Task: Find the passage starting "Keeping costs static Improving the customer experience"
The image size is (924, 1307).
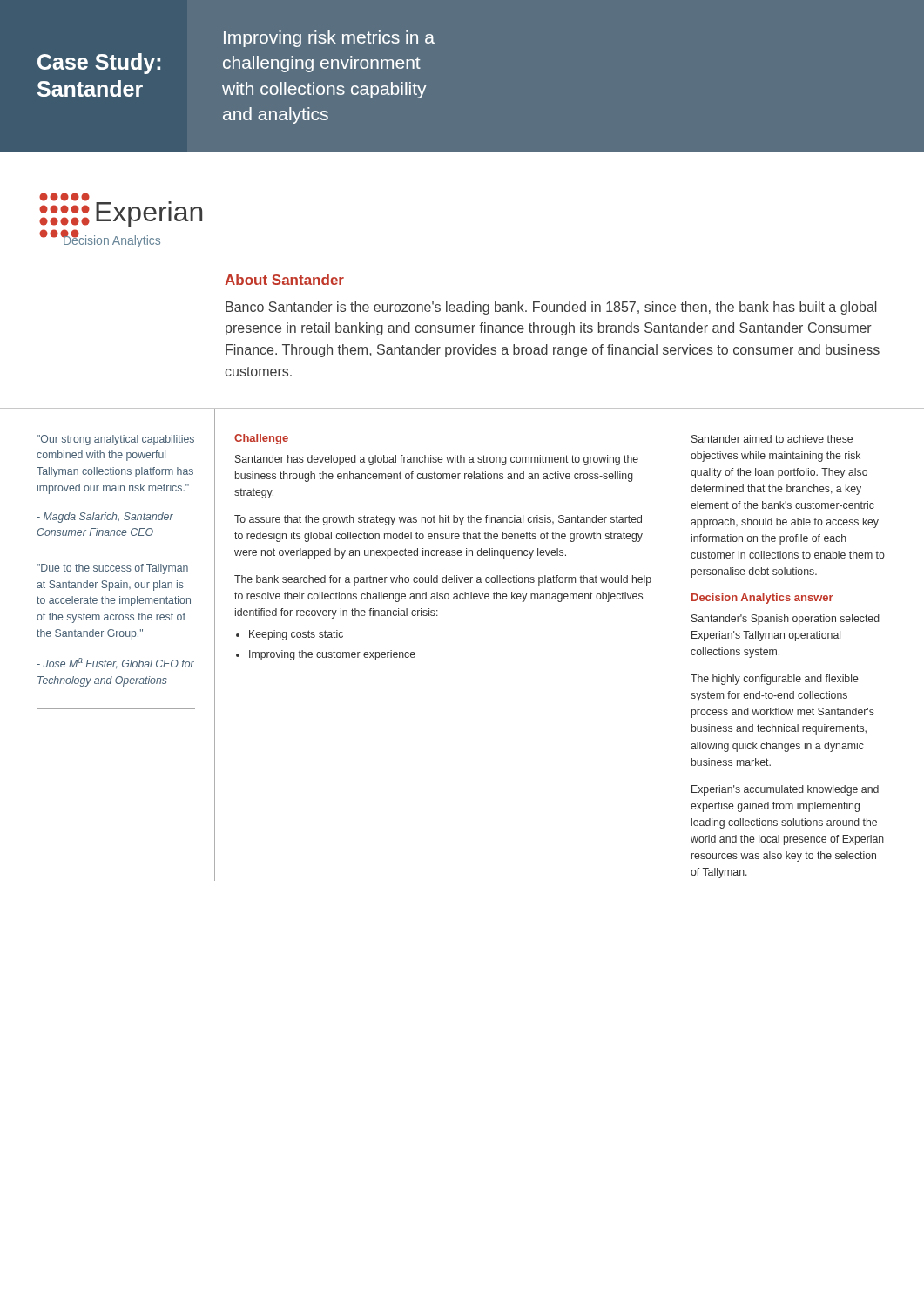Action: pos(290,635)
